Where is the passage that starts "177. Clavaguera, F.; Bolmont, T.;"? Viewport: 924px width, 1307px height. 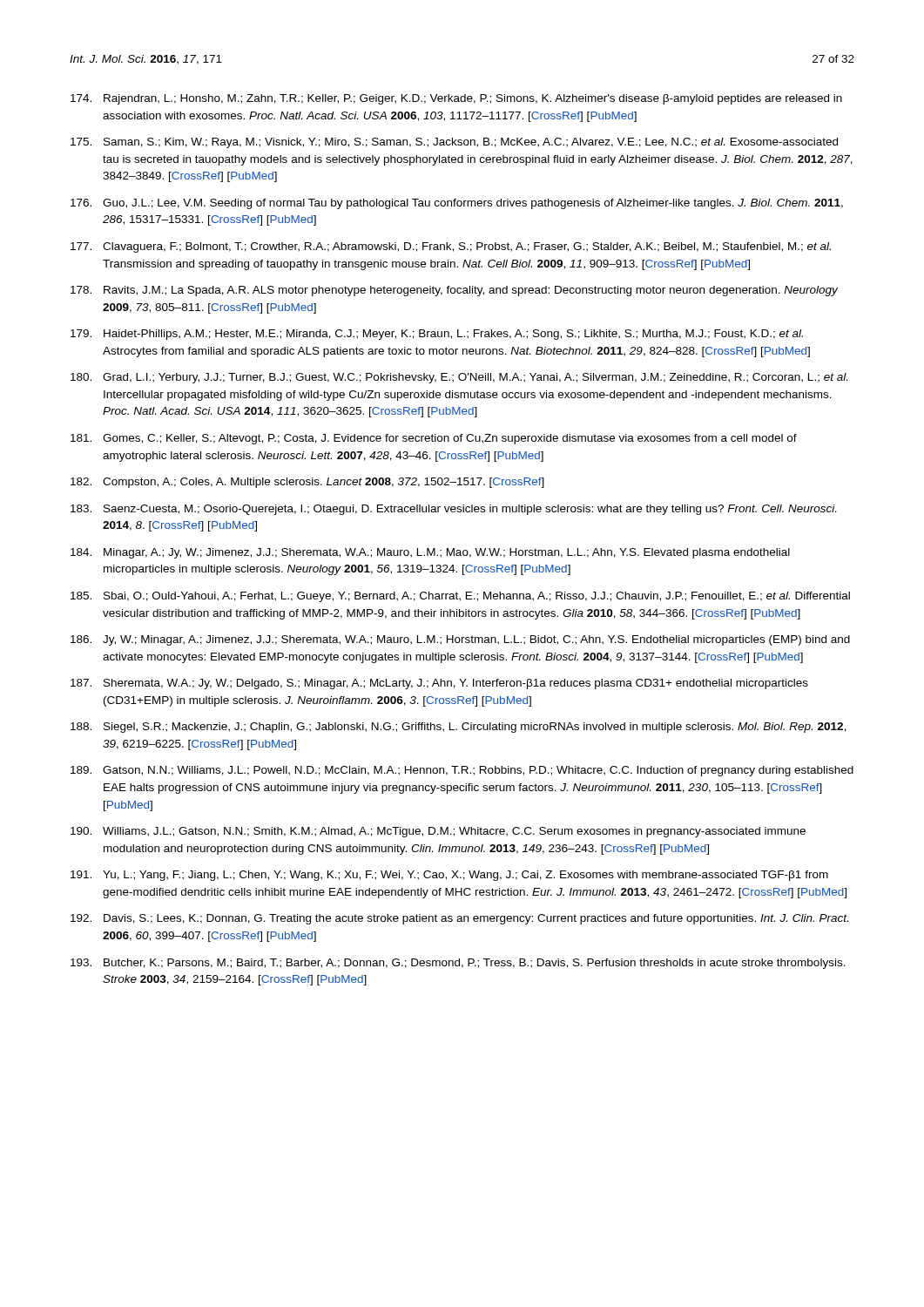462,255
